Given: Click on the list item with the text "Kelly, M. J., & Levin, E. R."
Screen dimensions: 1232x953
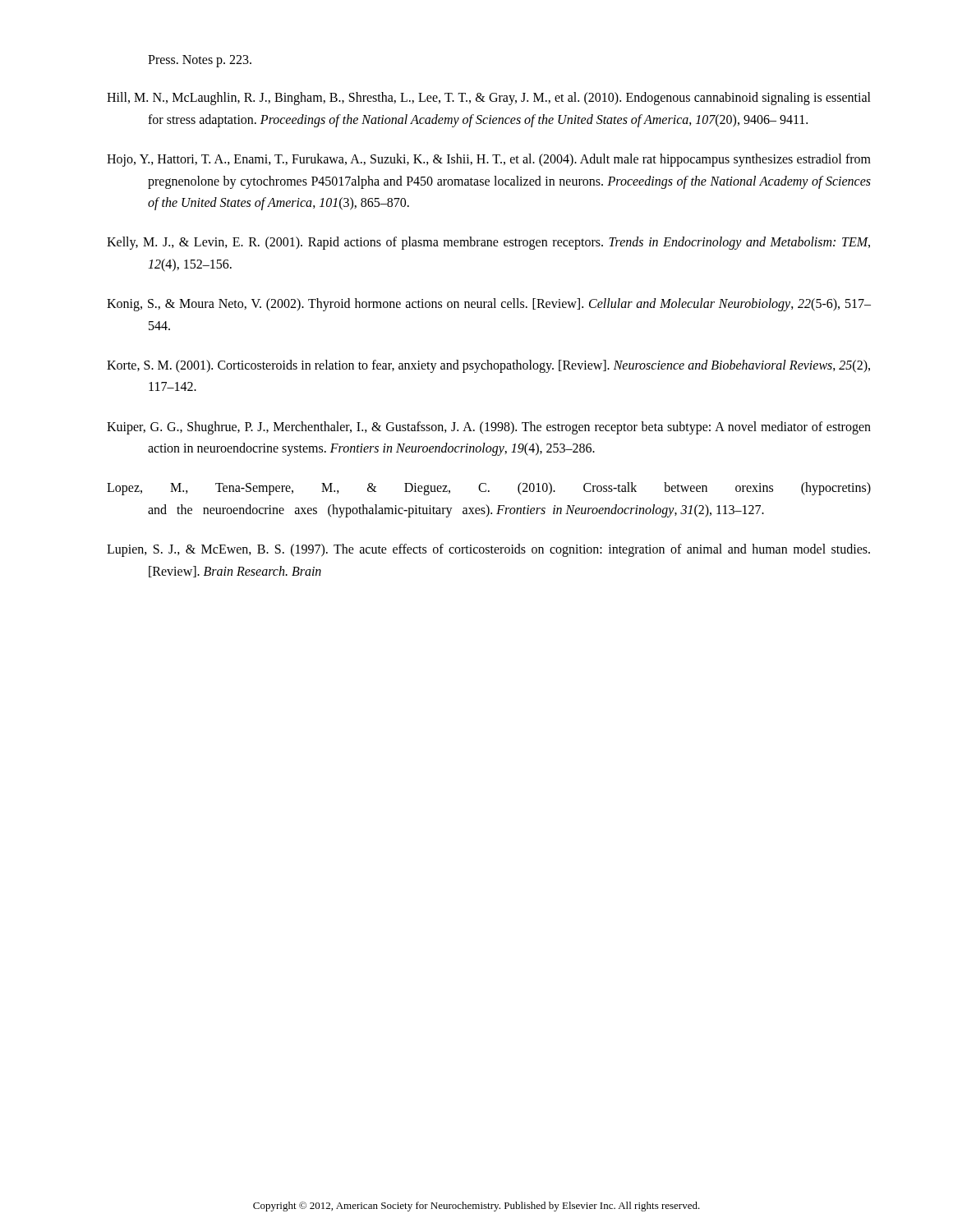Looking at the screenshot, I should pos(489,253).
